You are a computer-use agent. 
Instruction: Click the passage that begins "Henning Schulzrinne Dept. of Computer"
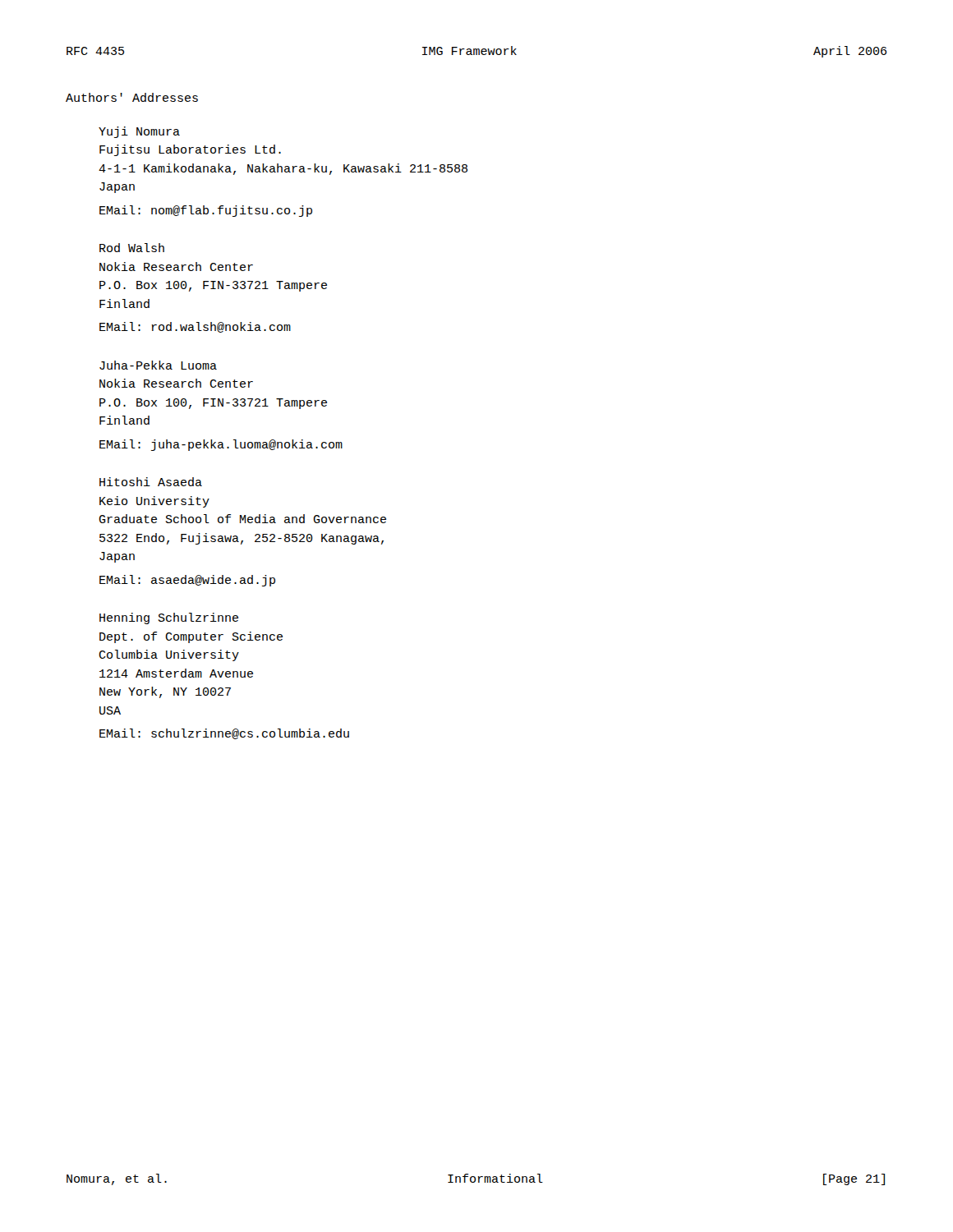point(191,665)
